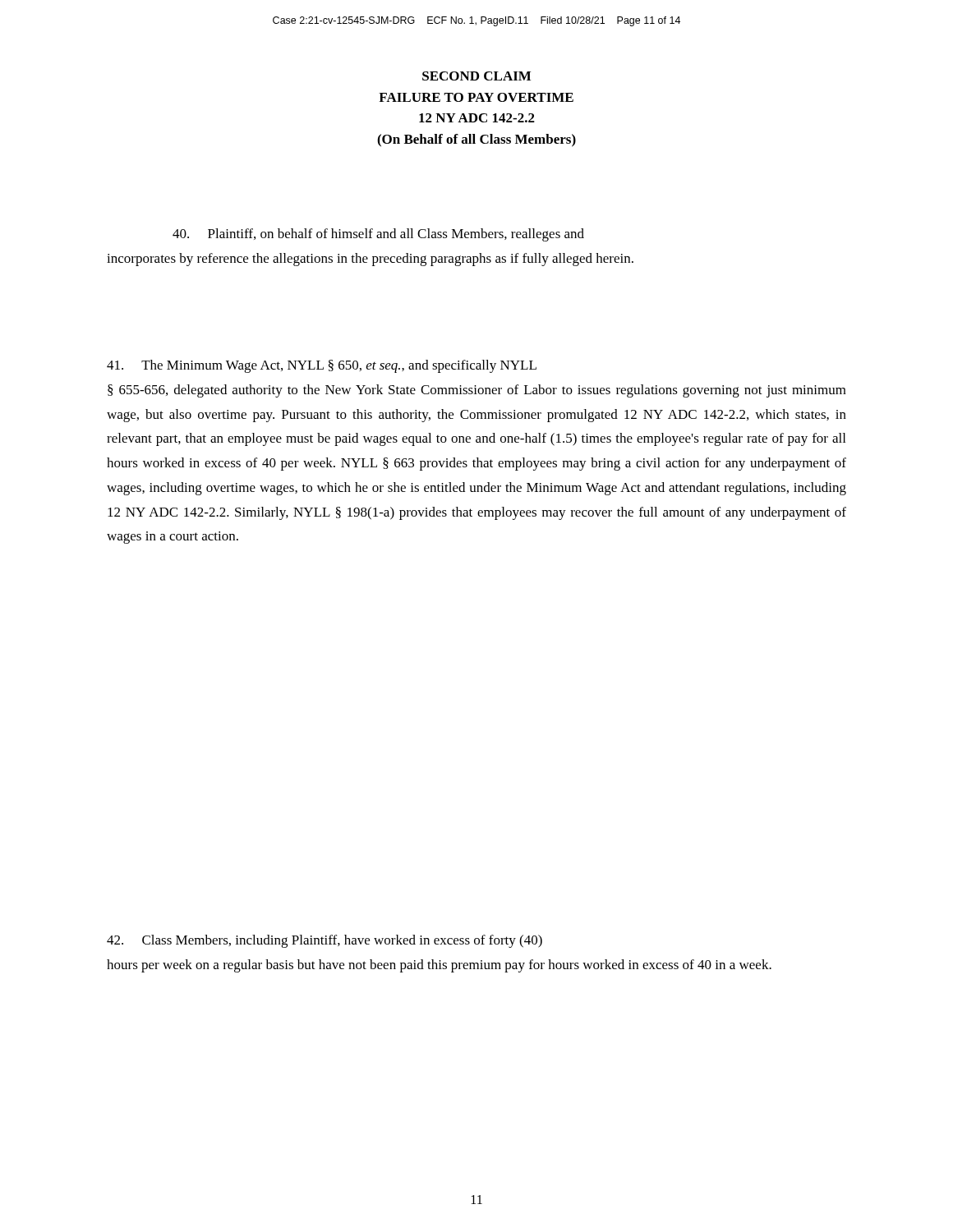Click on the text starting "The Minimum Wage Act, NYLL"
The width and height of the screenshot is (953, 1232).
[x=476, y=449]
